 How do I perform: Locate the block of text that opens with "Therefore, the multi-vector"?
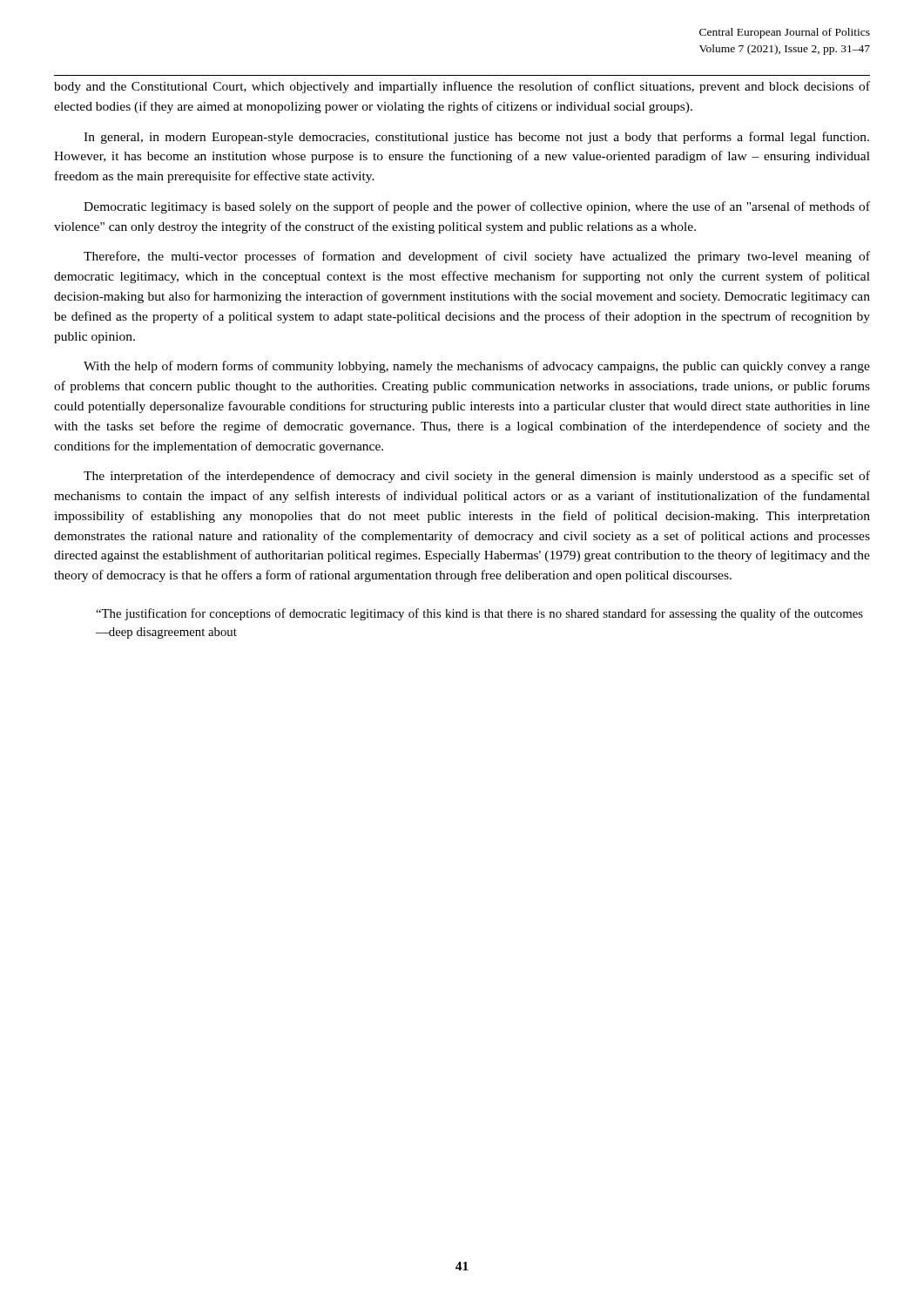point(462,296)
